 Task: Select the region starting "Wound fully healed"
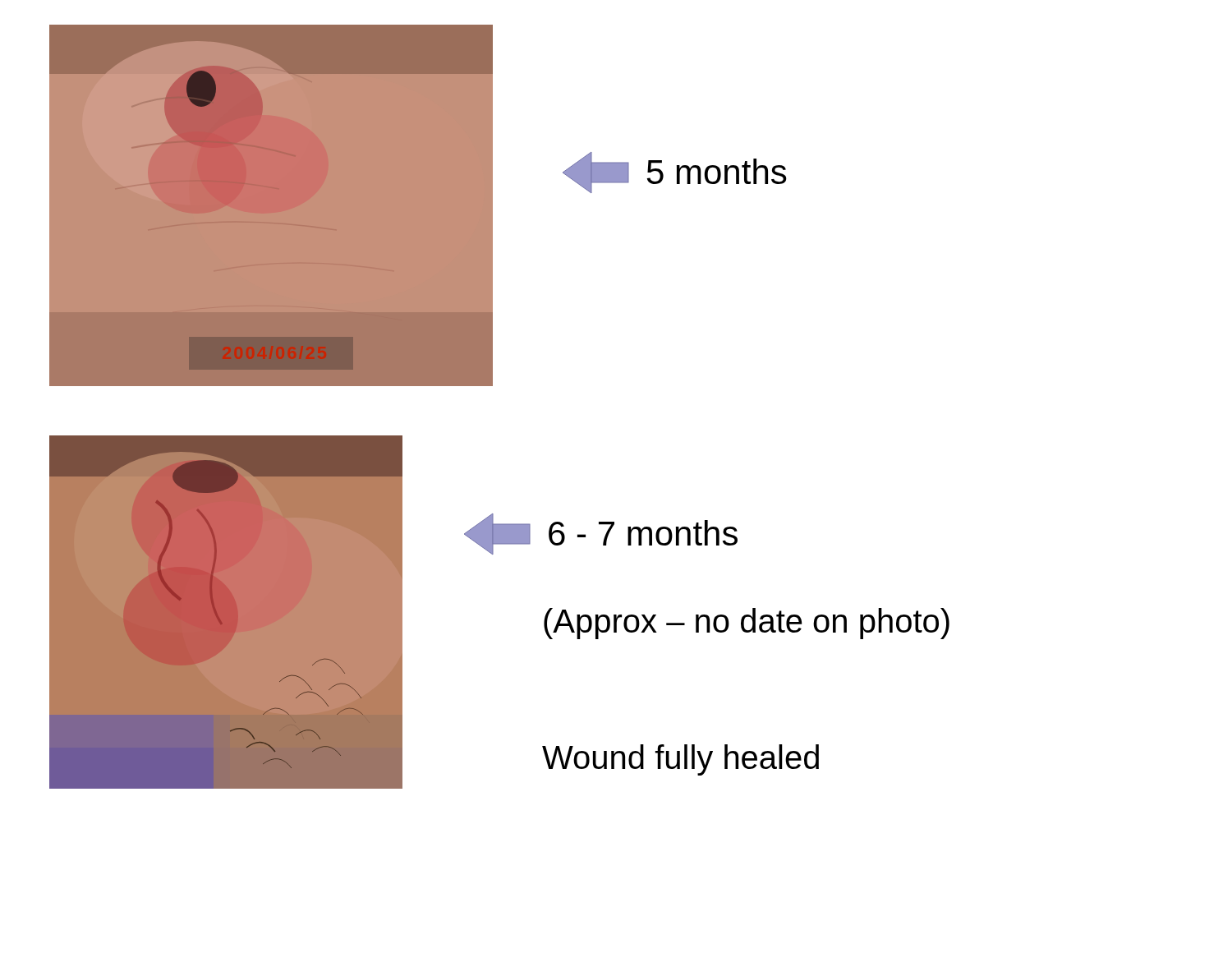[681, 757]
